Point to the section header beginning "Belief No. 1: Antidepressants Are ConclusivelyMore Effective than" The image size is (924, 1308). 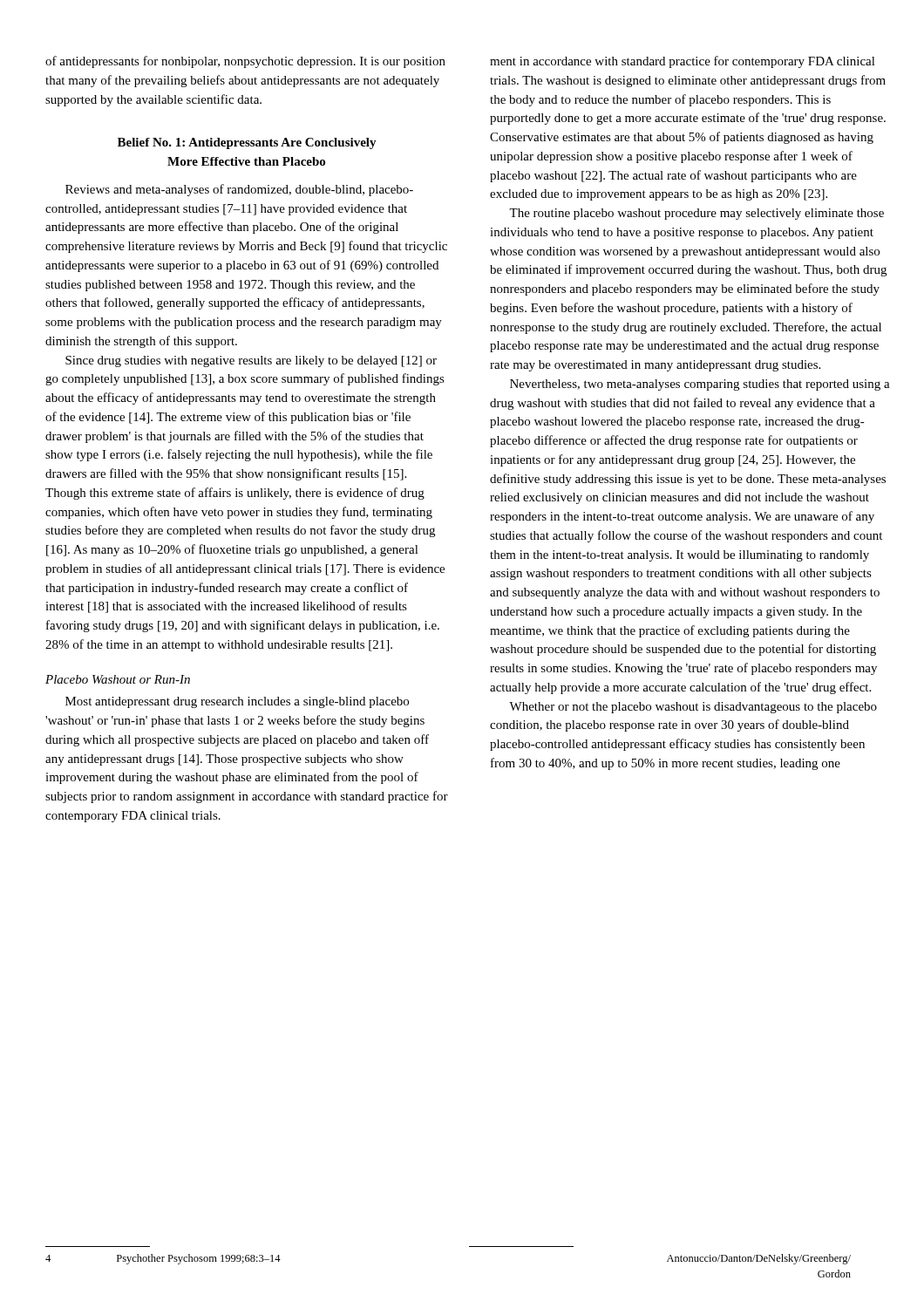click(247, 152)
